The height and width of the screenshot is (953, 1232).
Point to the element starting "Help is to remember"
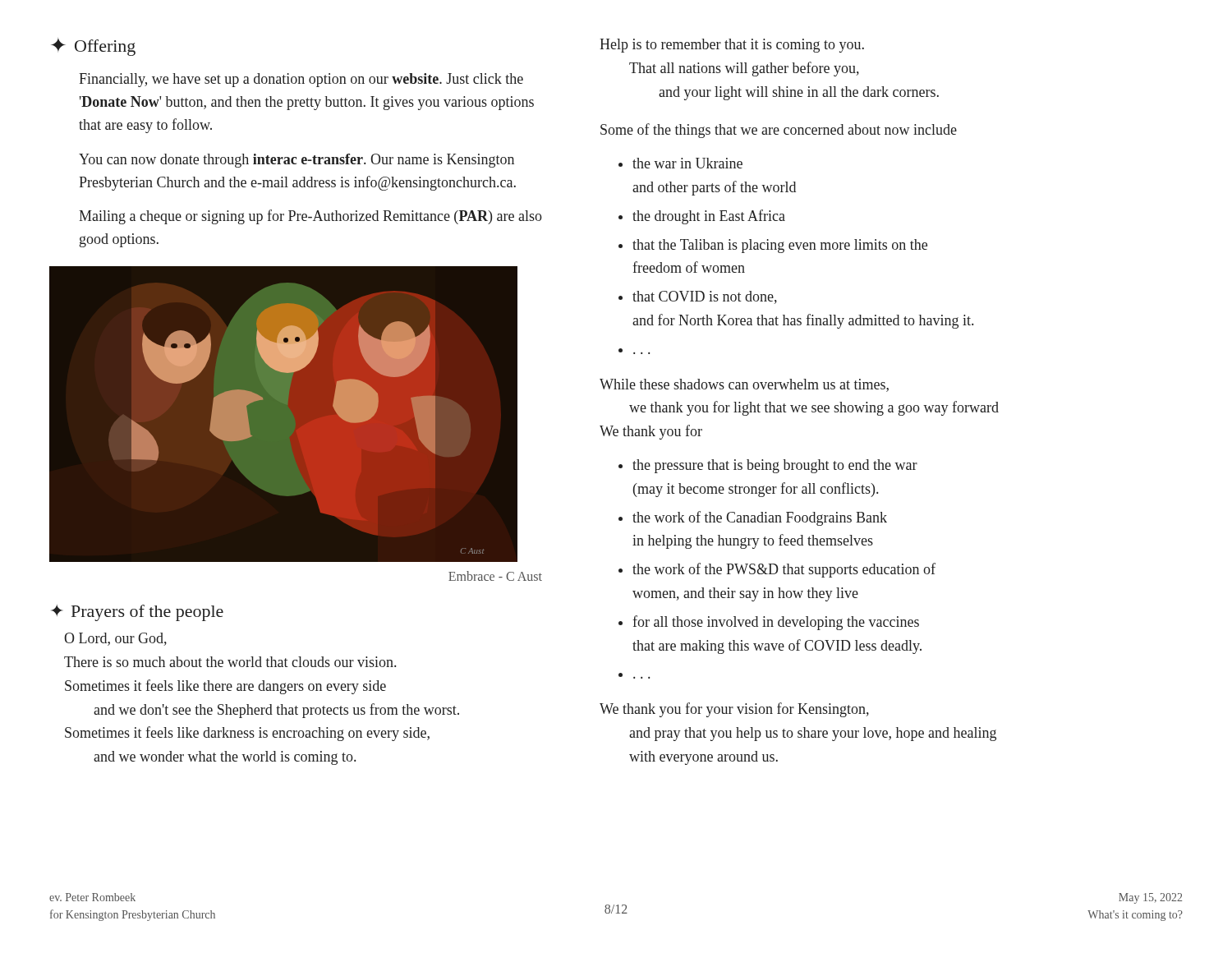(x=770, y=70)
